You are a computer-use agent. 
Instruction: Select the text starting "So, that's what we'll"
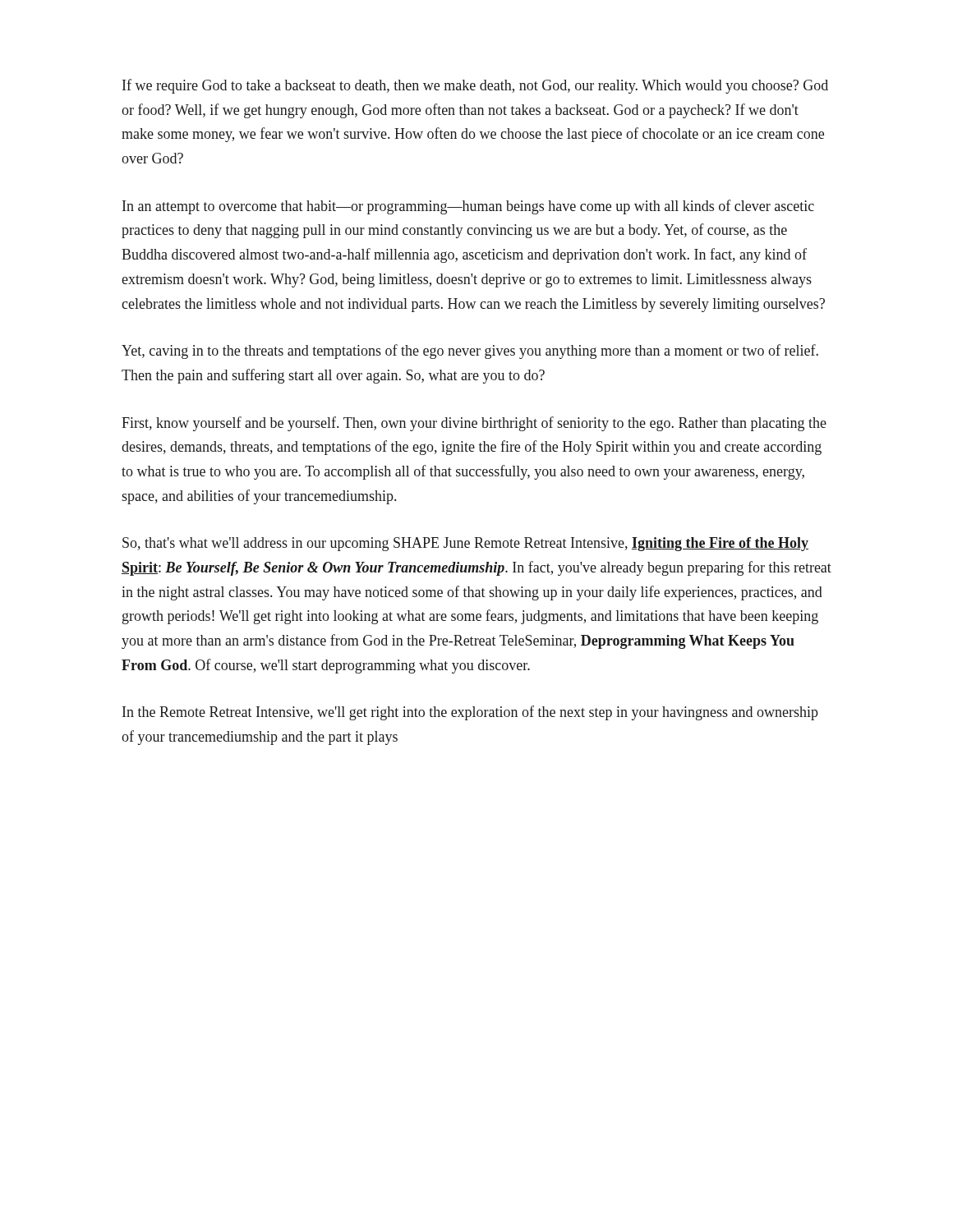point(476,604)
